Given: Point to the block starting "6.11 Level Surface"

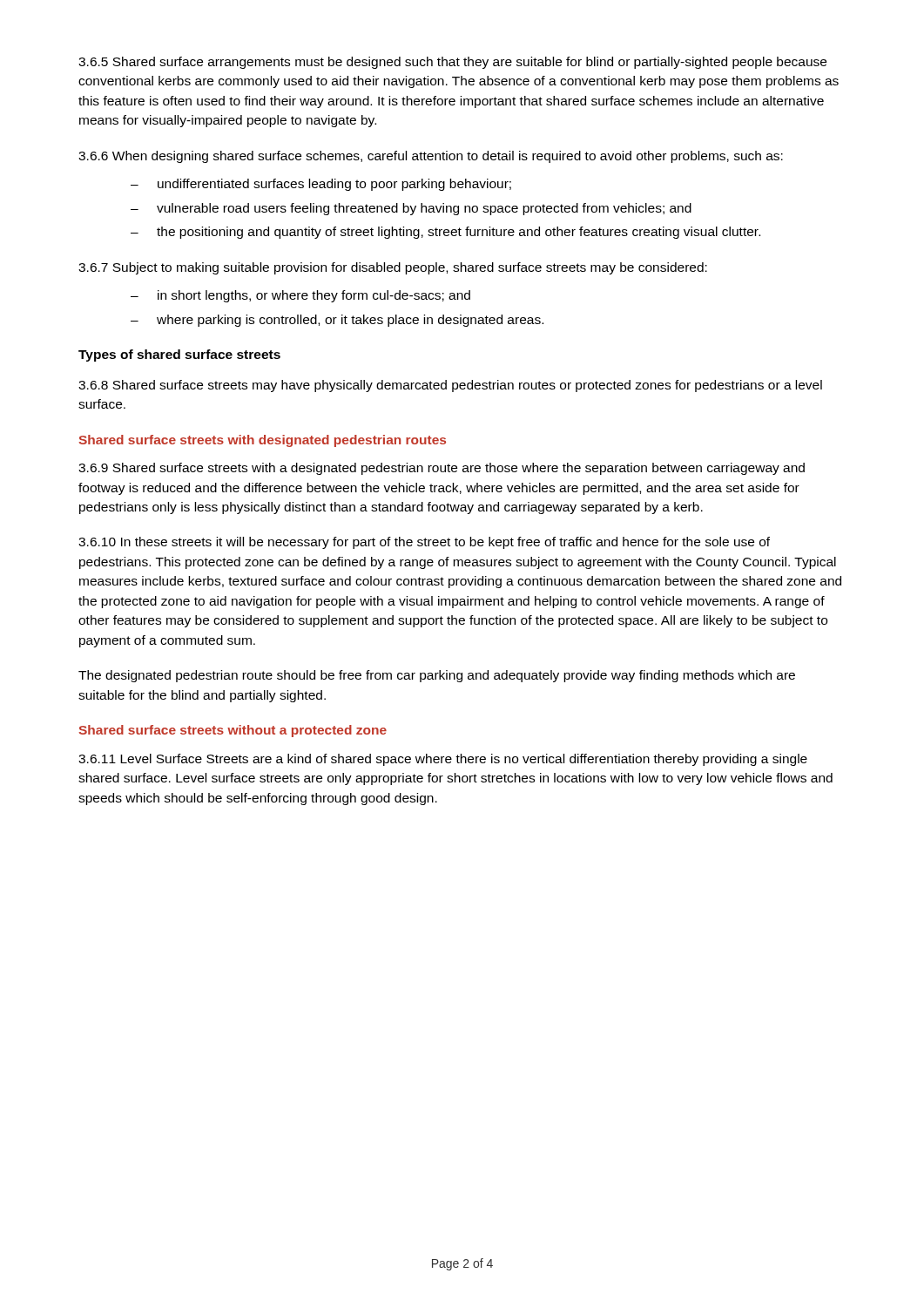Looking at the screenshot, I should (x=456, y=778).
